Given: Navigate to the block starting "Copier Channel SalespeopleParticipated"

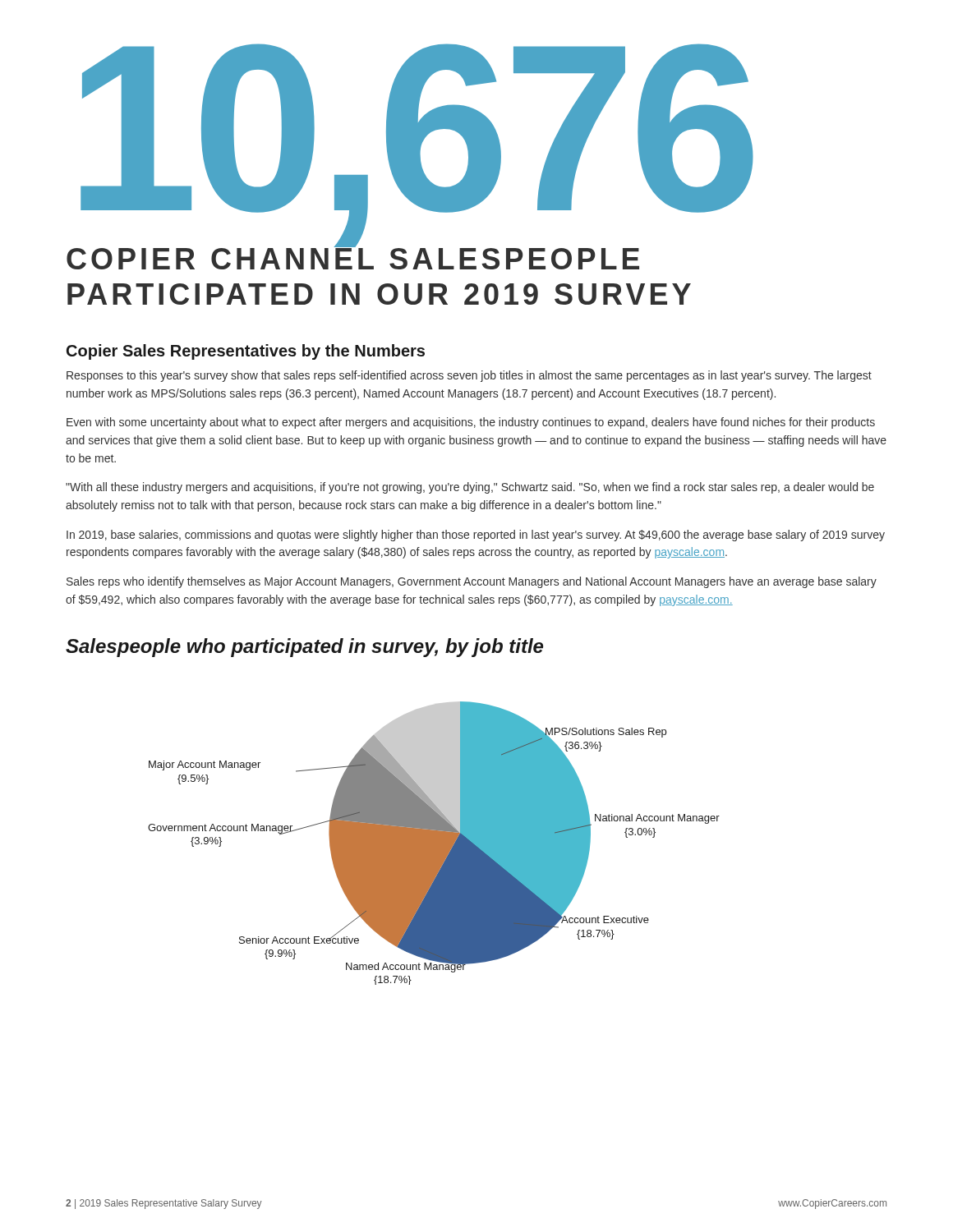Looking at the screenshot, I should click(476, 277).
